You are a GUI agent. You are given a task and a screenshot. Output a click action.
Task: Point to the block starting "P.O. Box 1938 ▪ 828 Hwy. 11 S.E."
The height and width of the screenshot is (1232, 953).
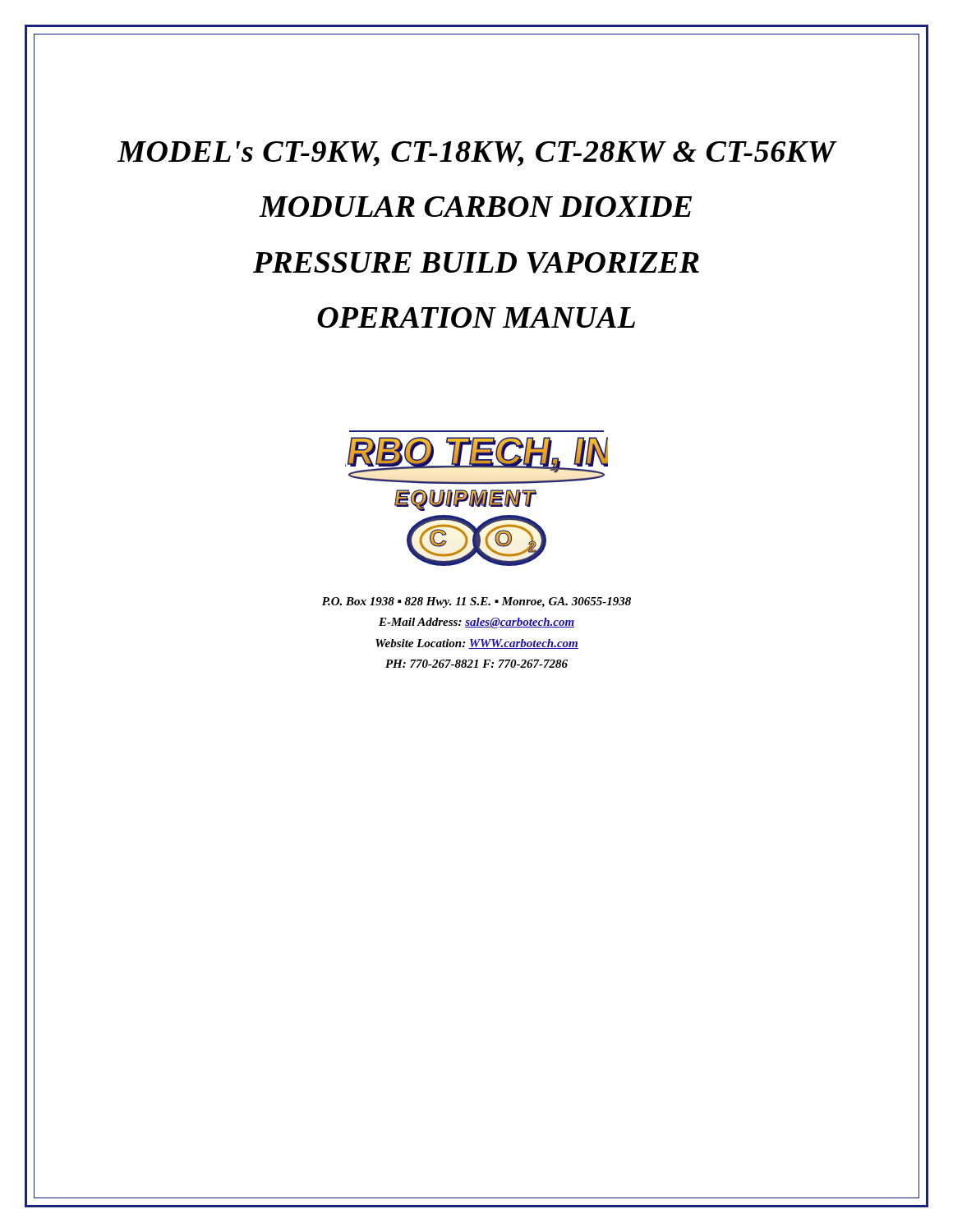pos(476,632)
